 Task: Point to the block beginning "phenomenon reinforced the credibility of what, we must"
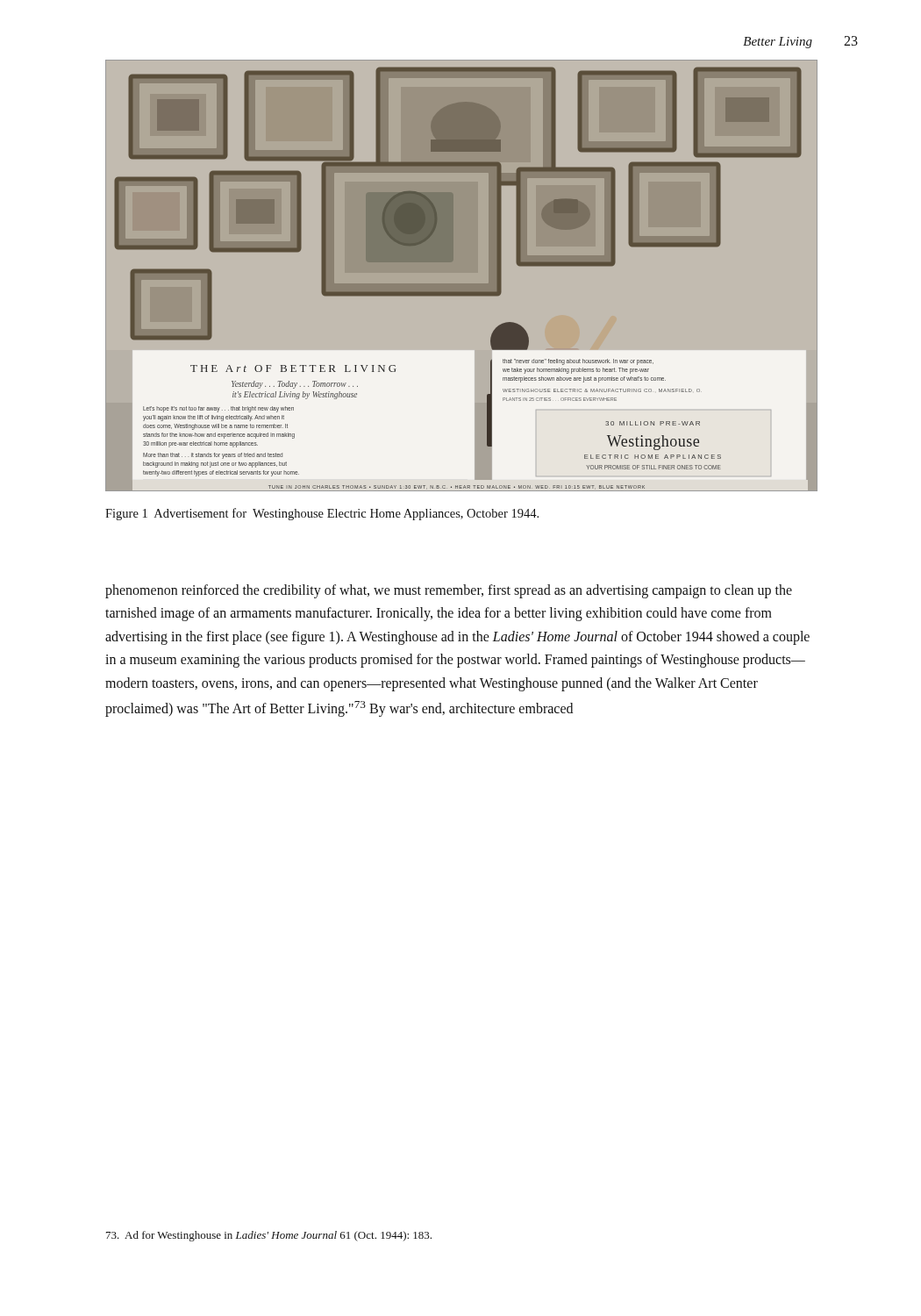click(x=458, y=649)
